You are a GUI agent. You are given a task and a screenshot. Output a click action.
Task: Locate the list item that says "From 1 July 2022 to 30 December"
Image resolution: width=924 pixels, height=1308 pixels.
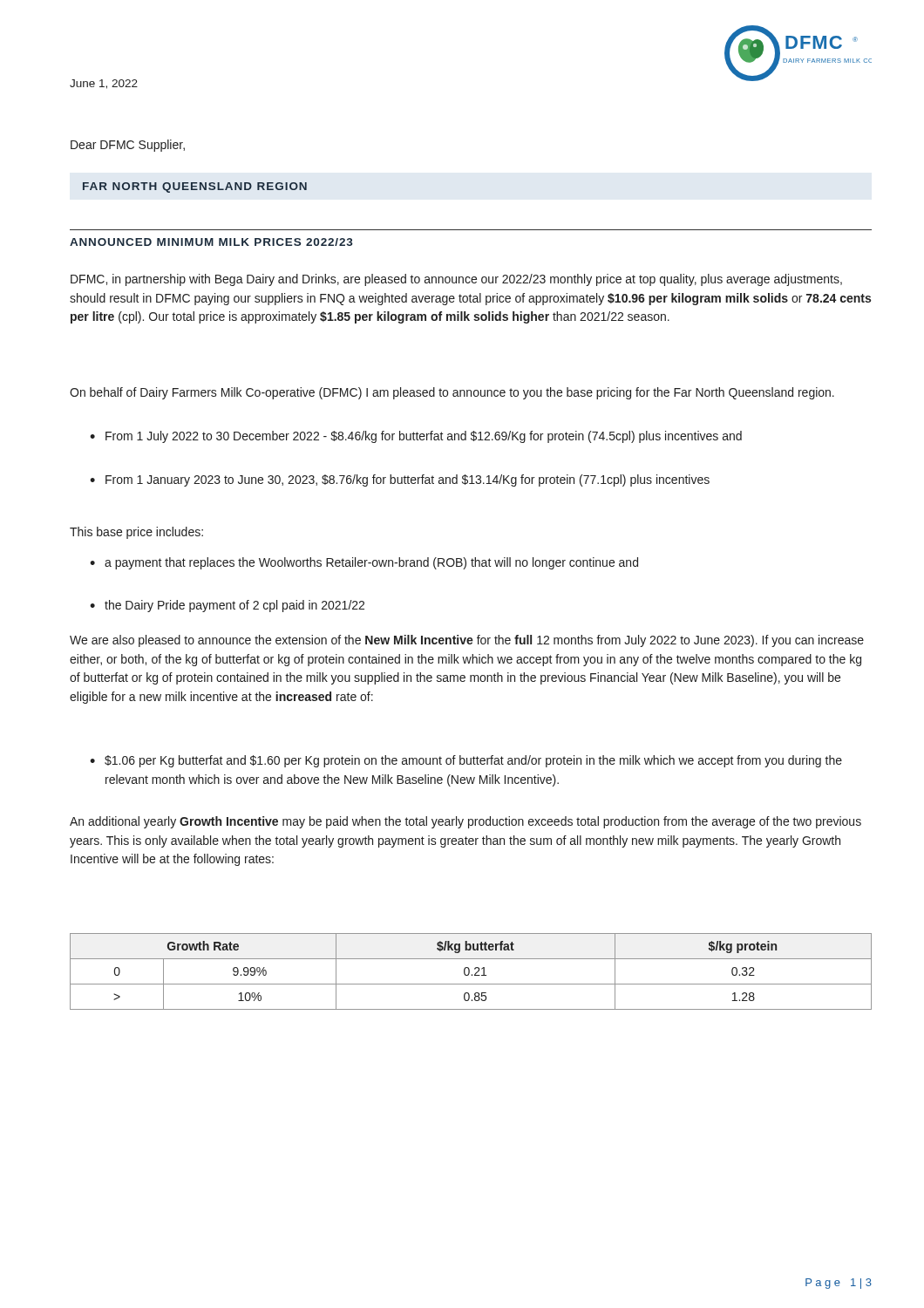point(423,436)
